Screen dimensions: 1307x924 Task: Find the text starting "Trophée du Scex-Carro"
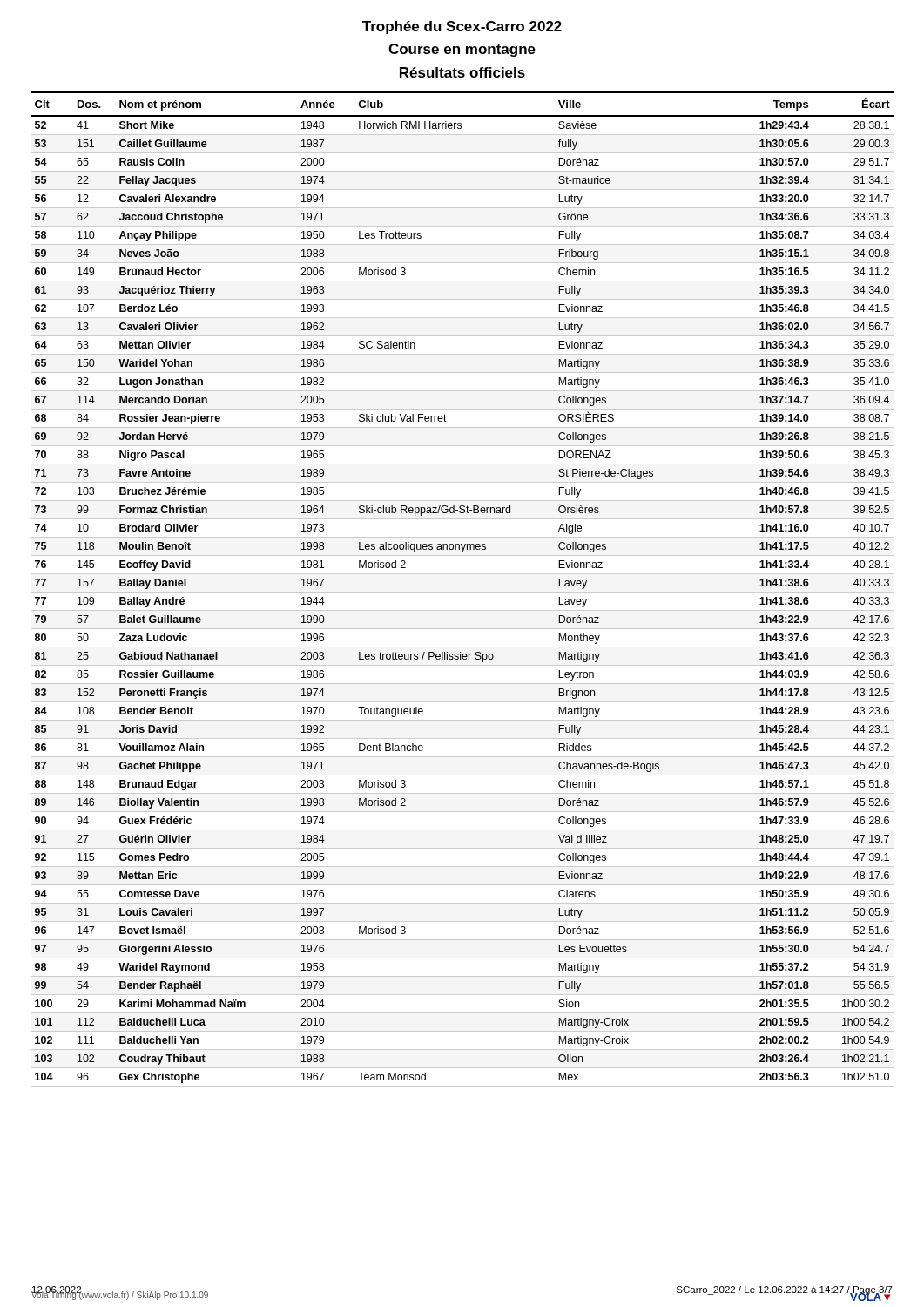[x=462, y=50]
